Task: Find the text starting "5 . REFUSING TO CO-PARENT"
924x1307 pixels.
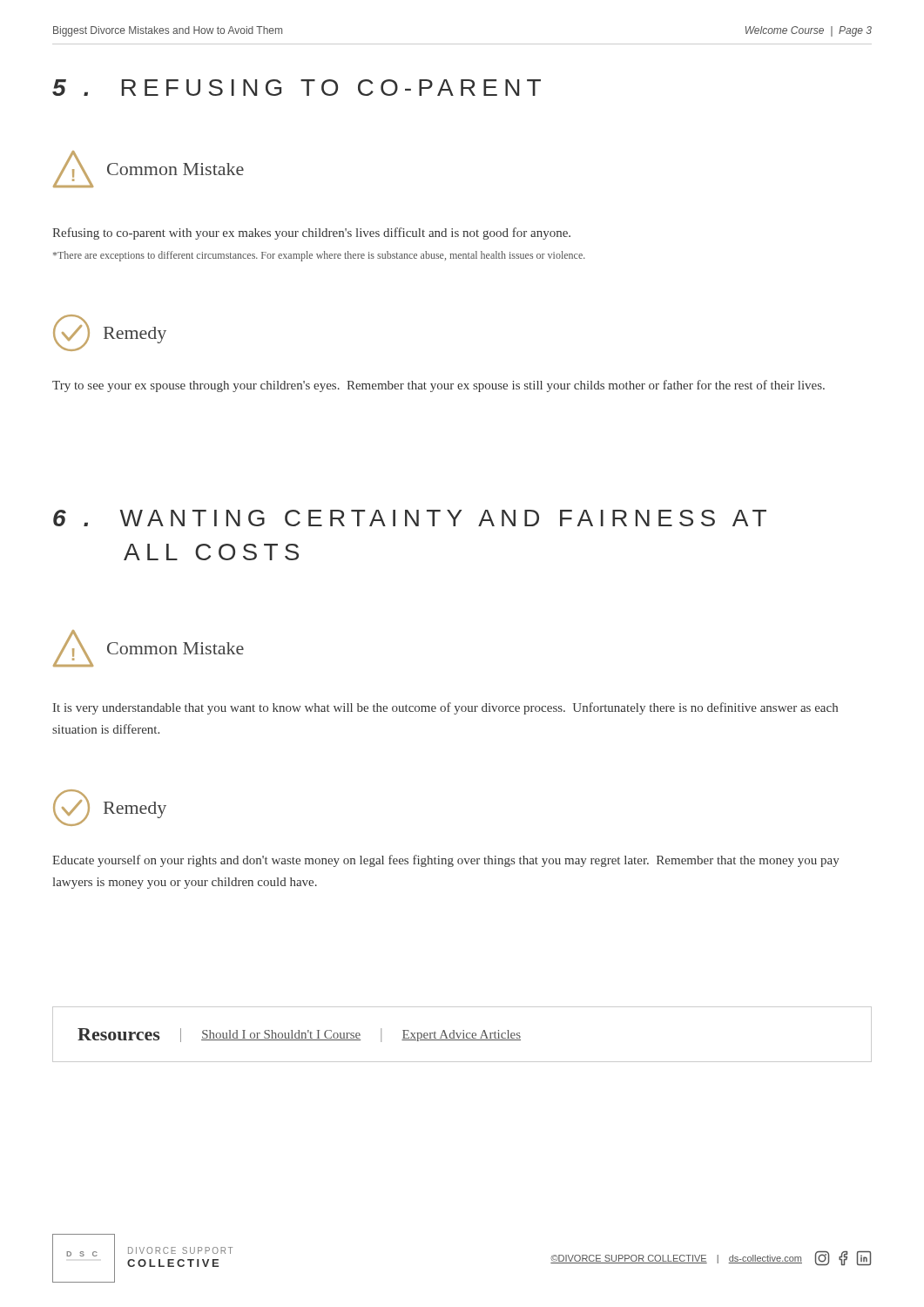Action: tap(462, 88)
